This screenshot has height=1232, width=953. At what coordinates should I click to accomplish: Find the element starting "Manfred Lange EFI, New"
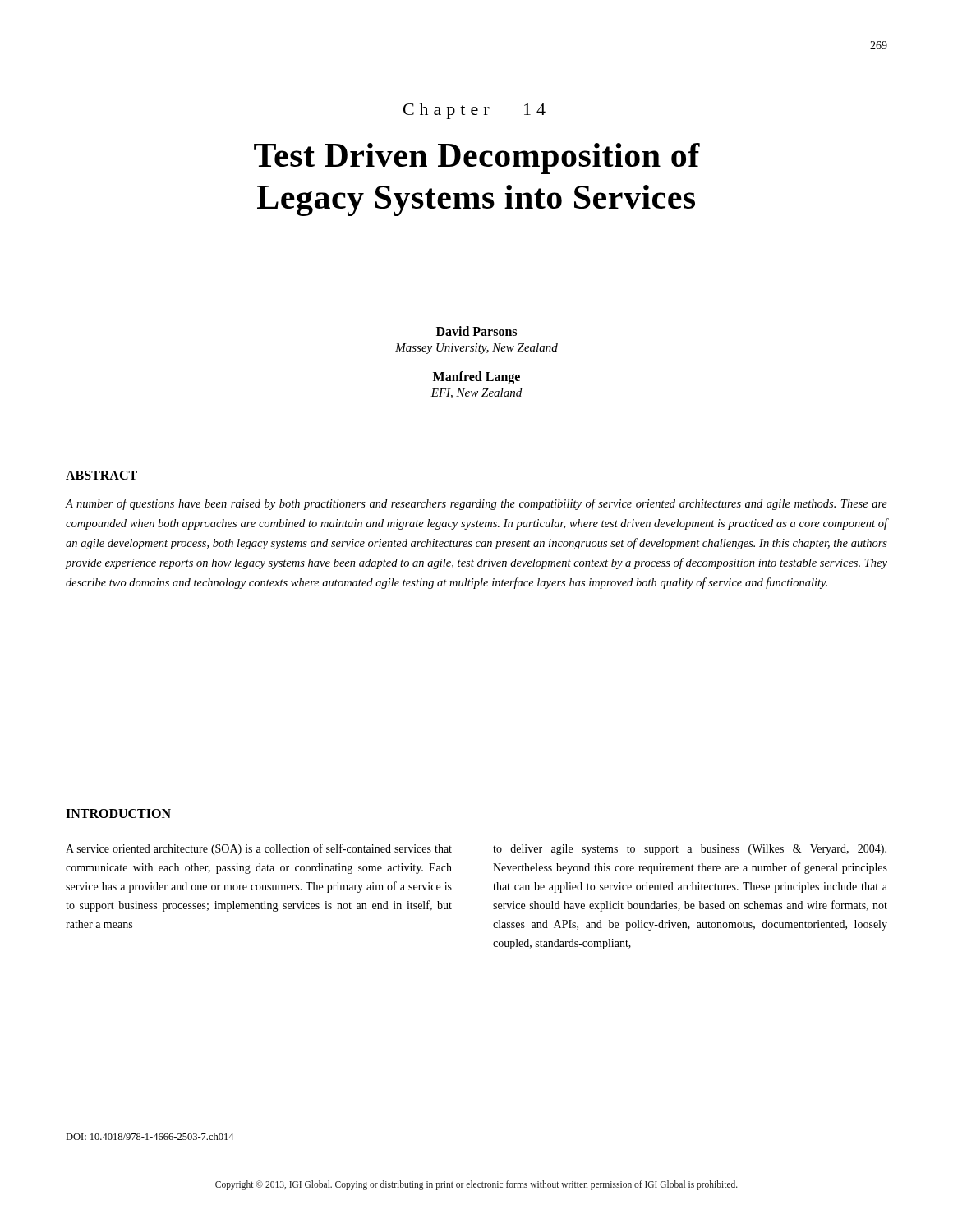pos(476,385)
